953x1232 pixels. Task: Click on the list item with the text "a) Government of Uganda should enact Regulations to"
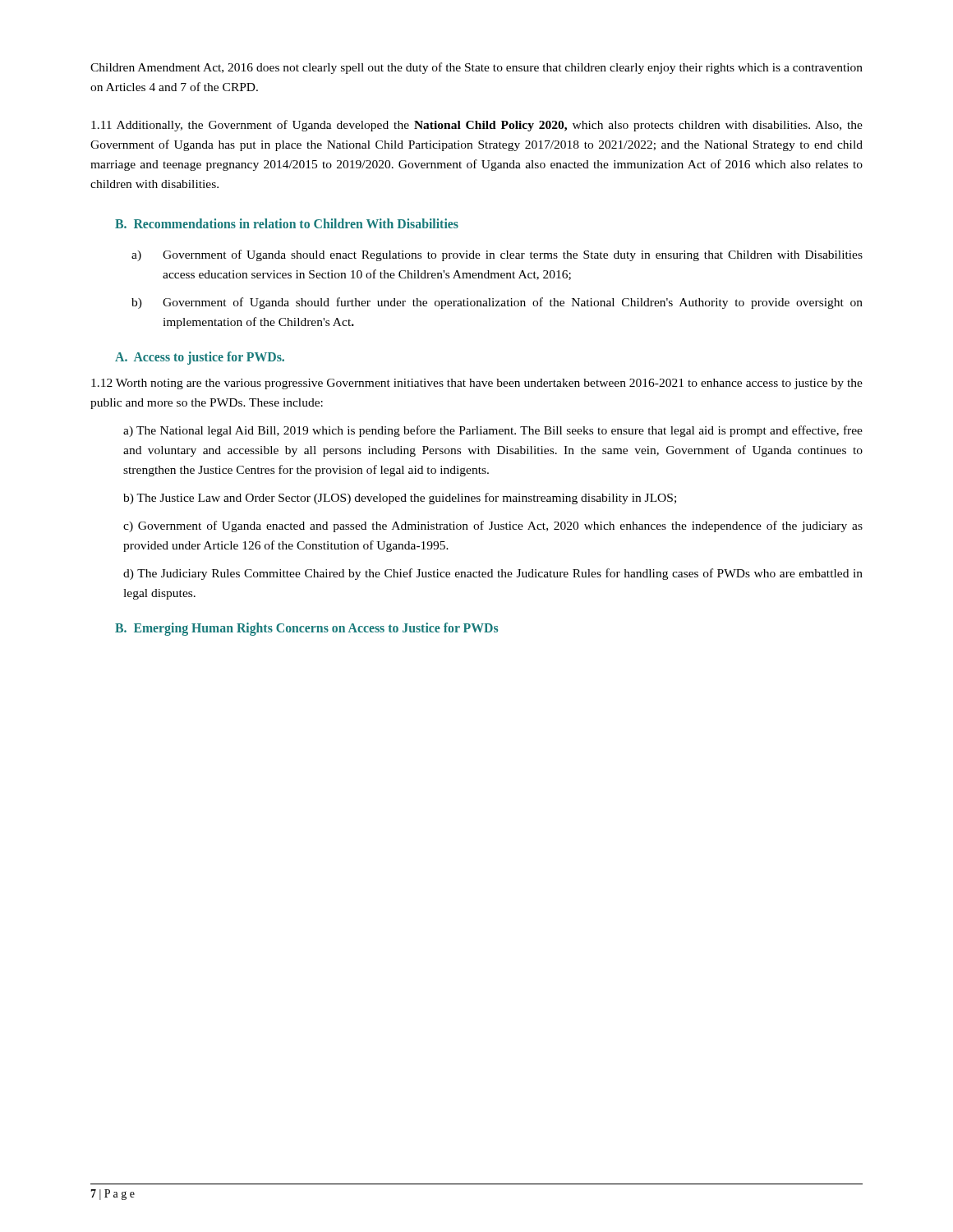(x=497, y=265)
